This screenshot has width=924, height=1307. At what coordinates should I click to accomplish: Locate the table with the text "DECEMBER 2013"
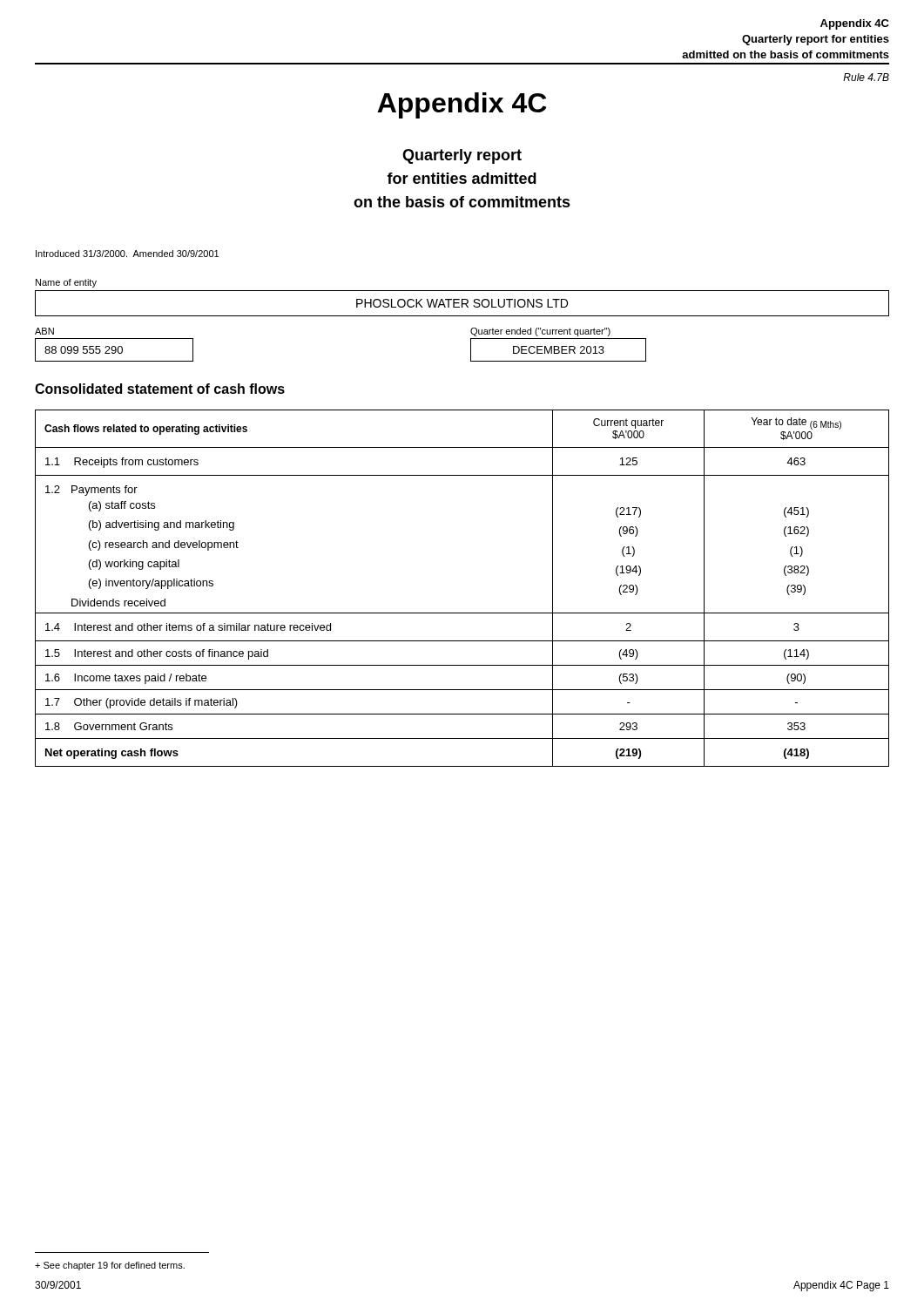pos(558,350)
